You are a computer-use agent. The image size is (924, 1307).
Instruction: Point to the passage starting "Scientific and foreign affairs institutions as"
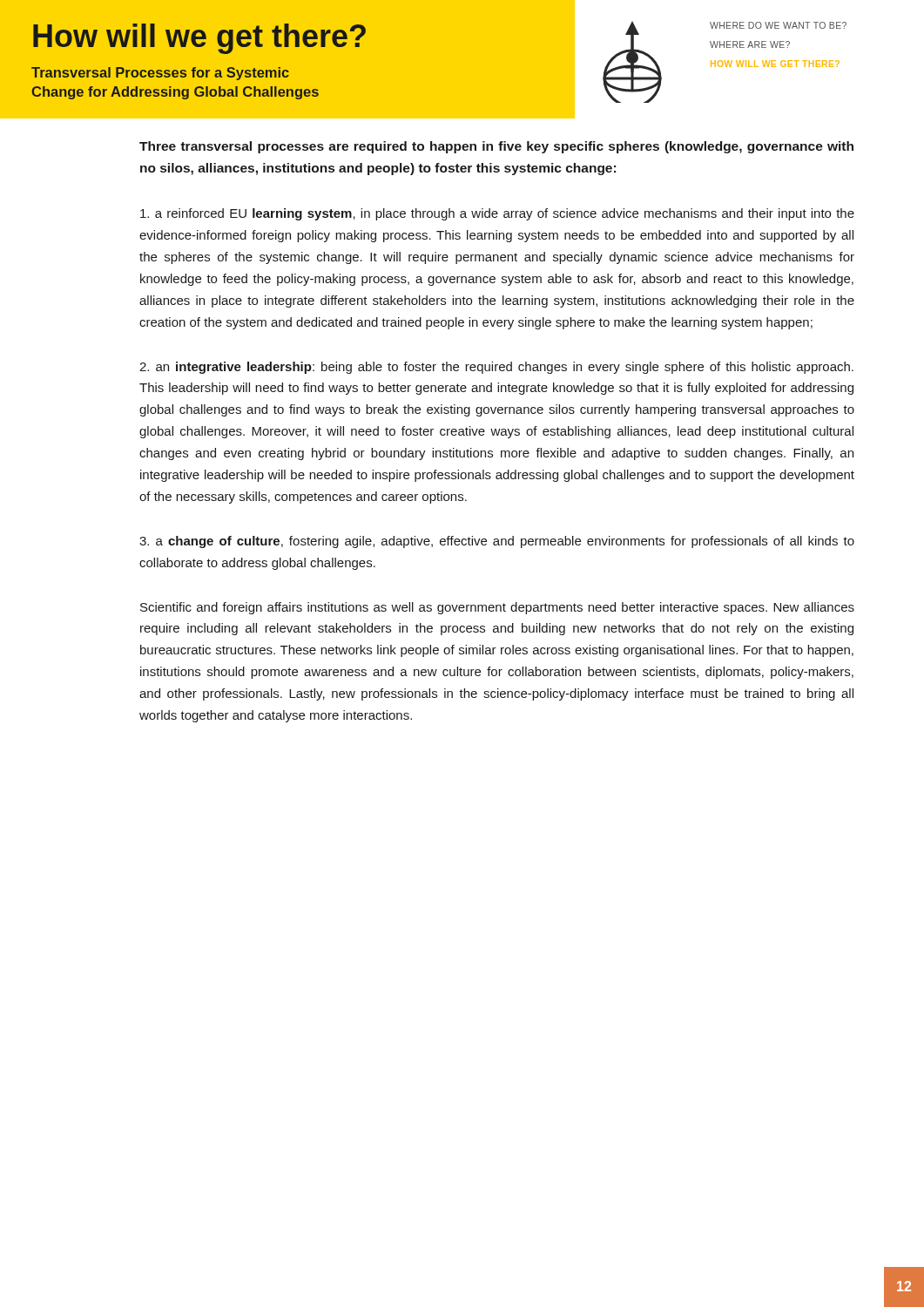pos(497,661)
